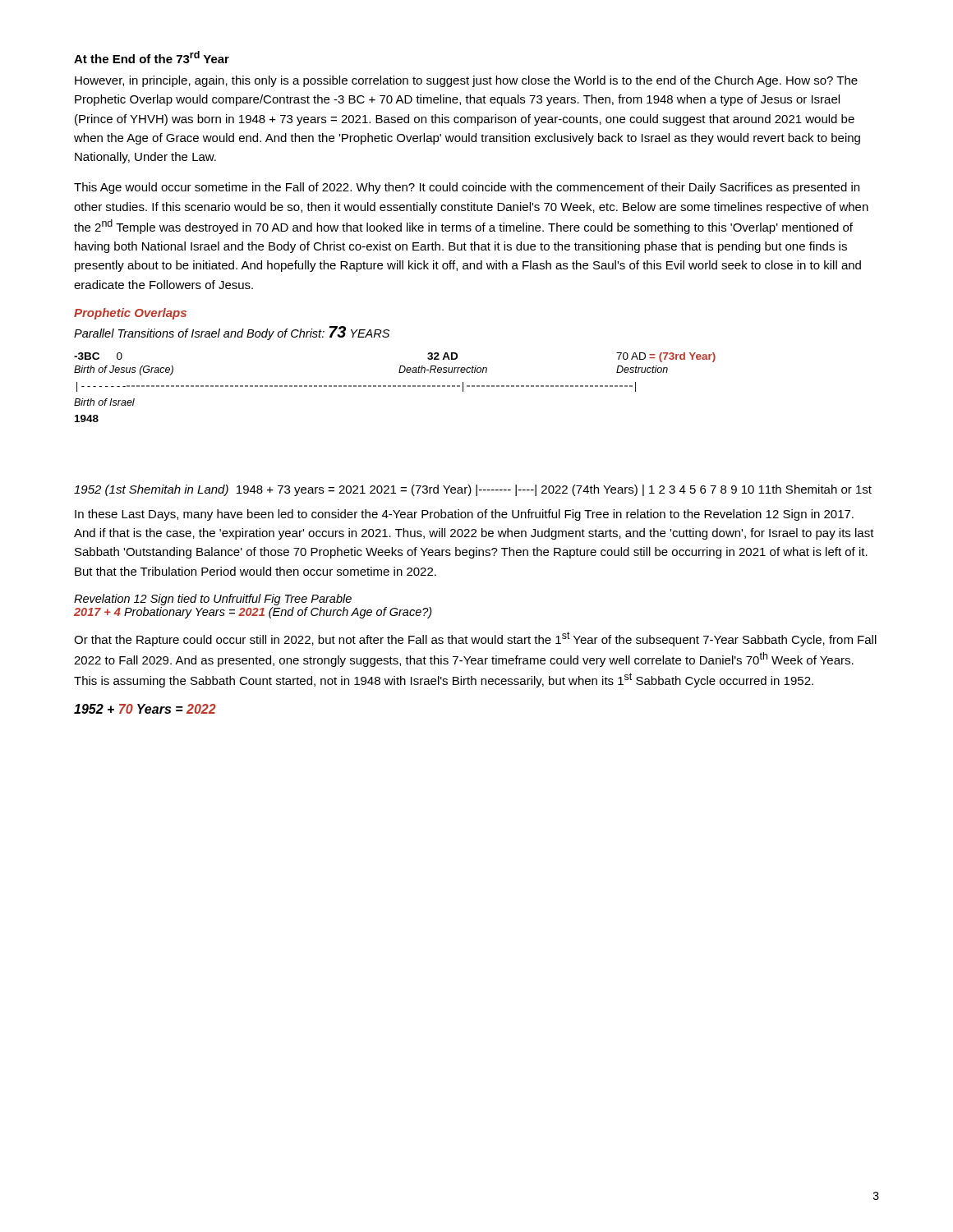Locate the text block that reads "This Age would occur sometime"

[x=471, y=236]
